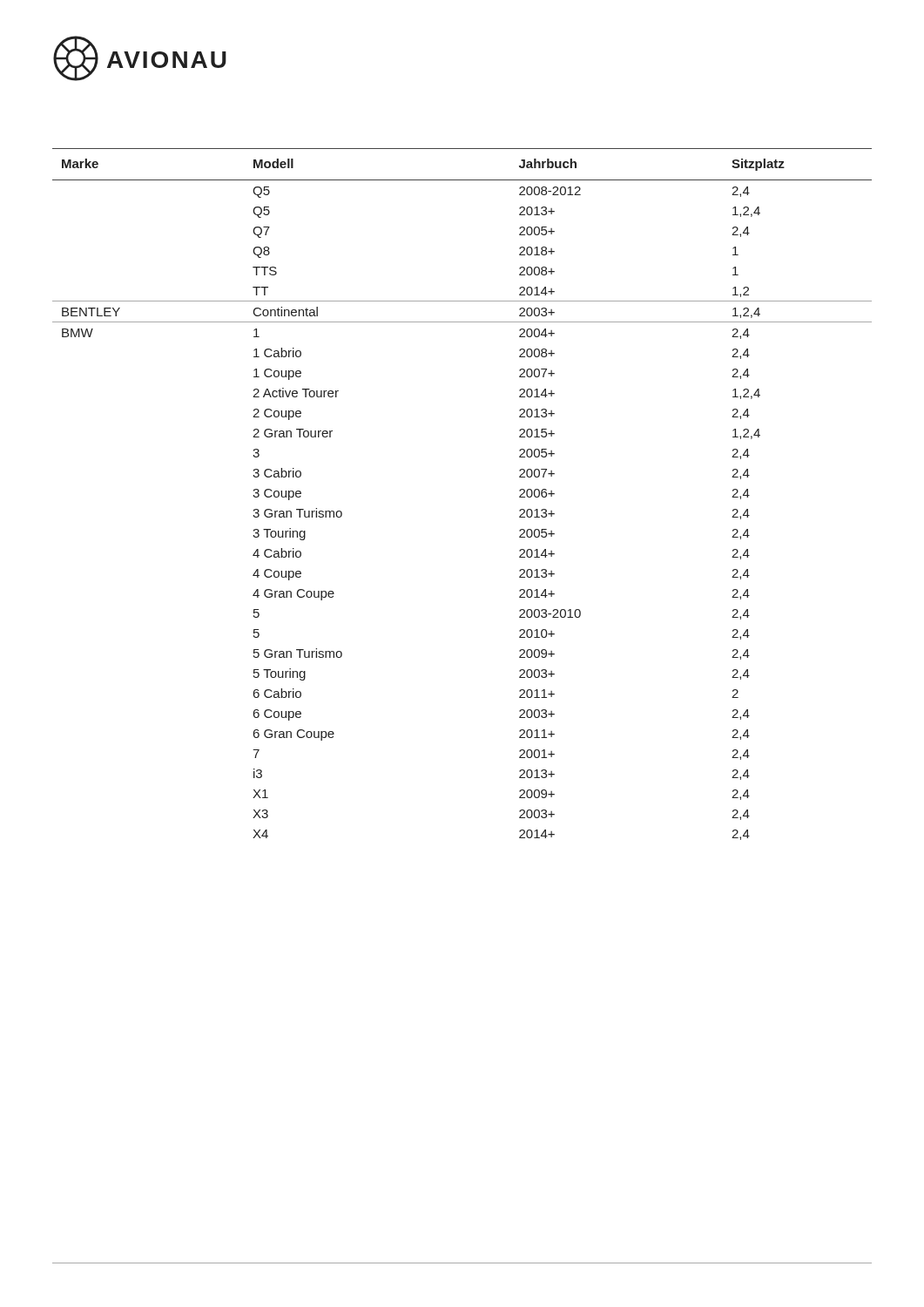924x1307 pixels.
Task: Locate the table with the text "4 Gran Coupe"
Action: 462,496
